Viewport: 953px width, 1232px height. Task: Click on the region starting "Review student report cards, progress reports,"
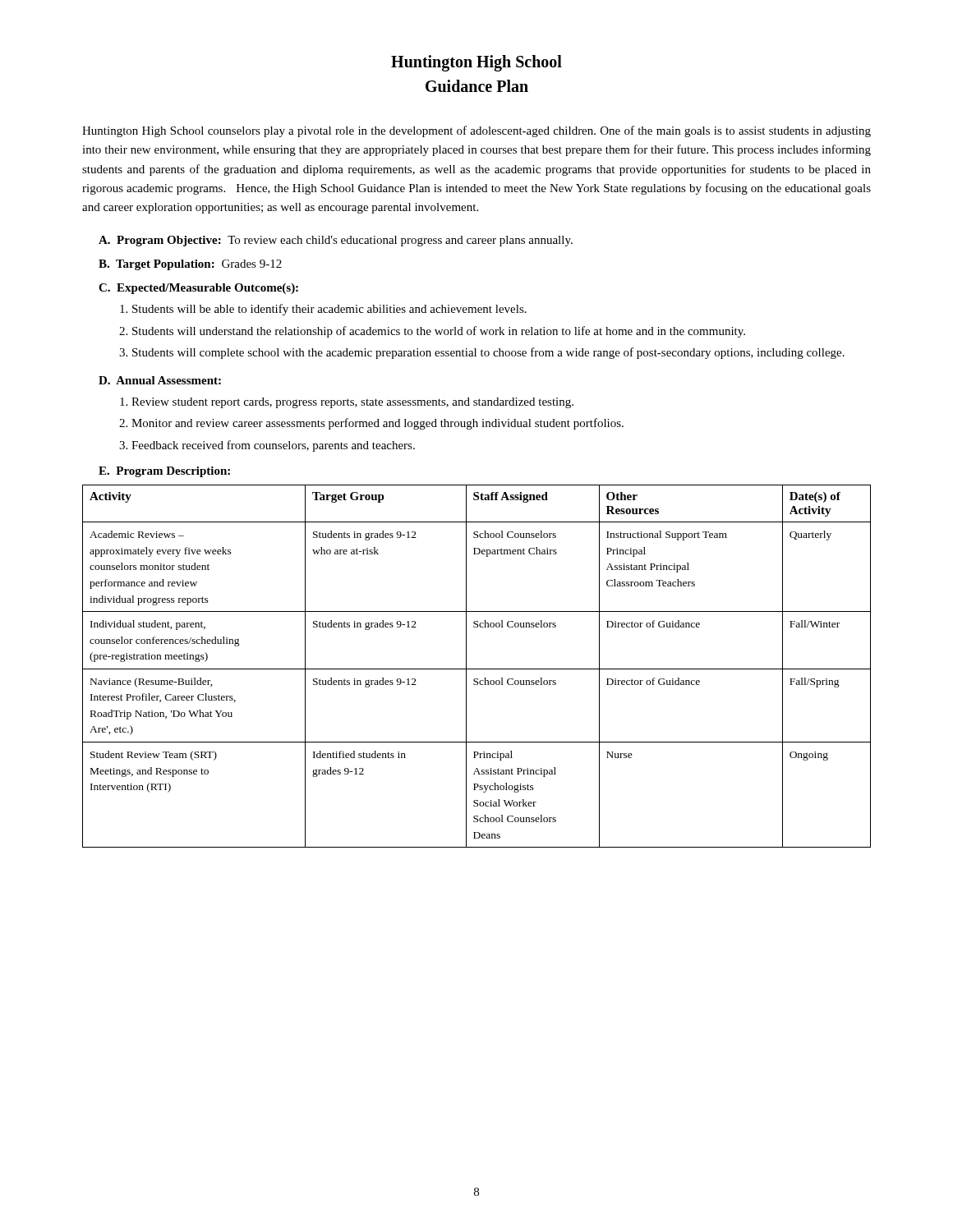pyautogui.click(x=353, y=401)
